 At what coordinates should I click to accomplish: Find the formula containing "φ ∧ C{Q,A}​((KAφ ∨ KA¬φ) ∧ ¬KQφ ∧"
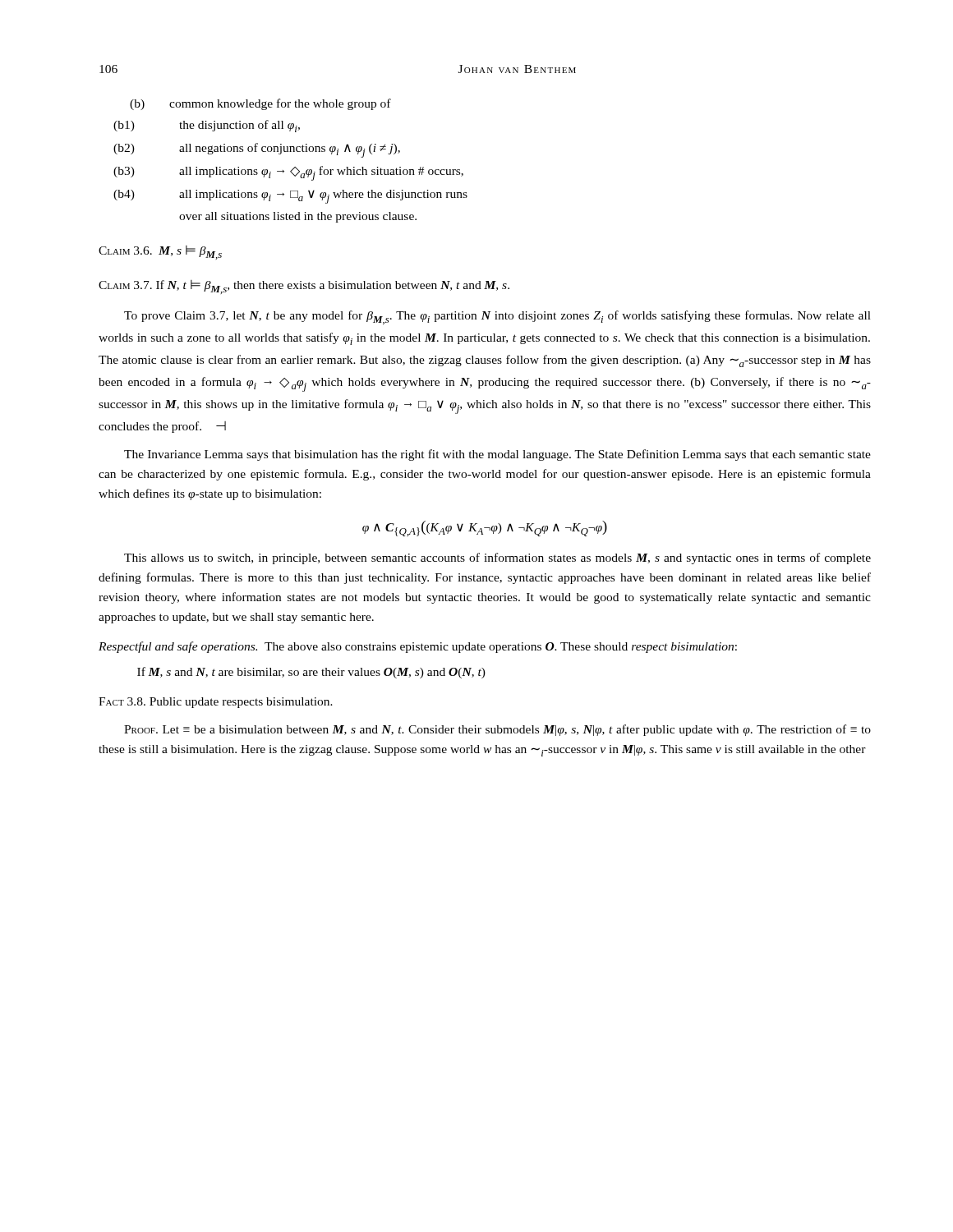[485, 528]
